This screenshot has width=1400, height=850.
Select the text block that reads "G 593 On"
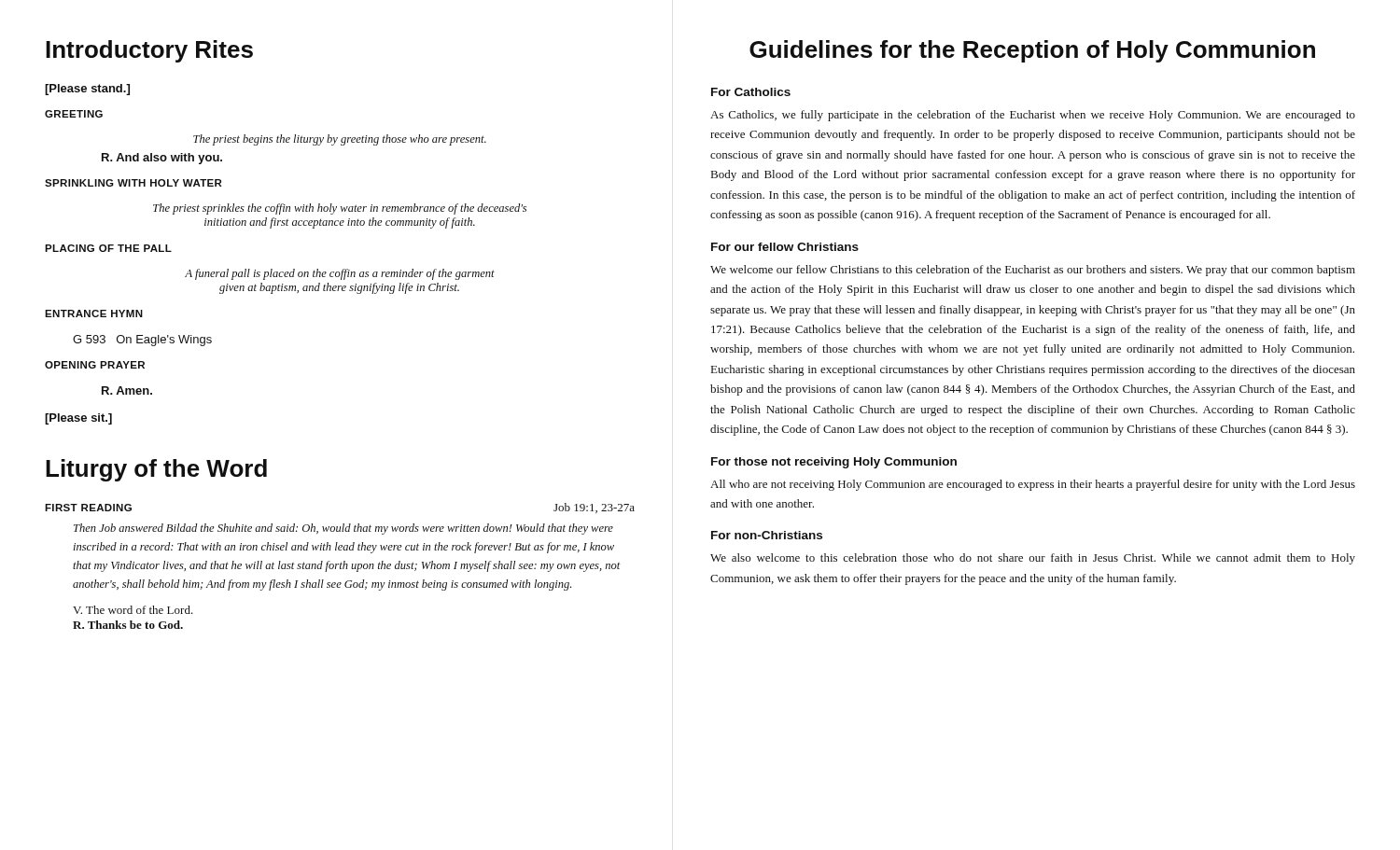click(x=142, y=341)
